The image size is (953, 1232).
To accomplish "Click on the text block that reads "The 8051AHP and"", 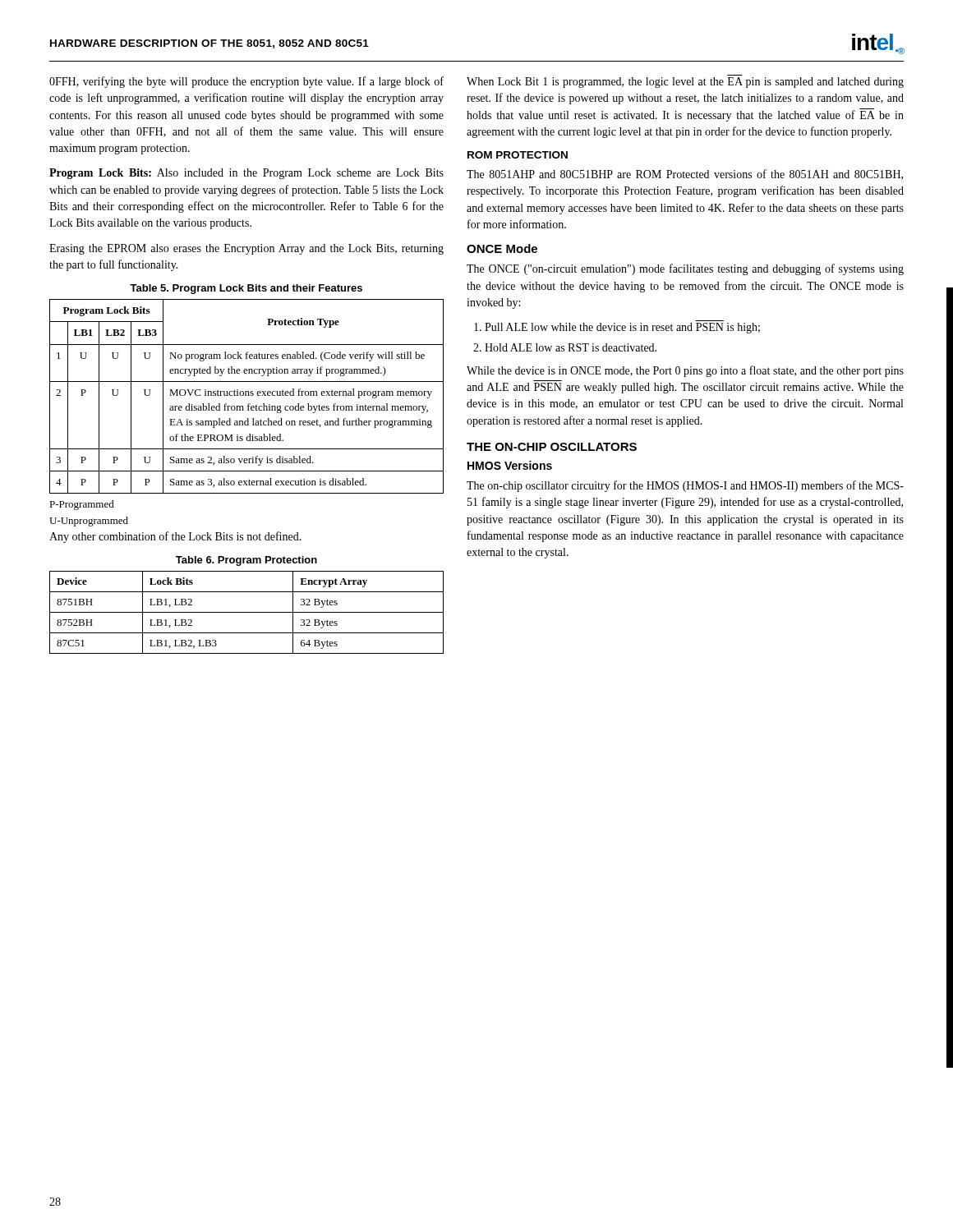I will point(685,200).
